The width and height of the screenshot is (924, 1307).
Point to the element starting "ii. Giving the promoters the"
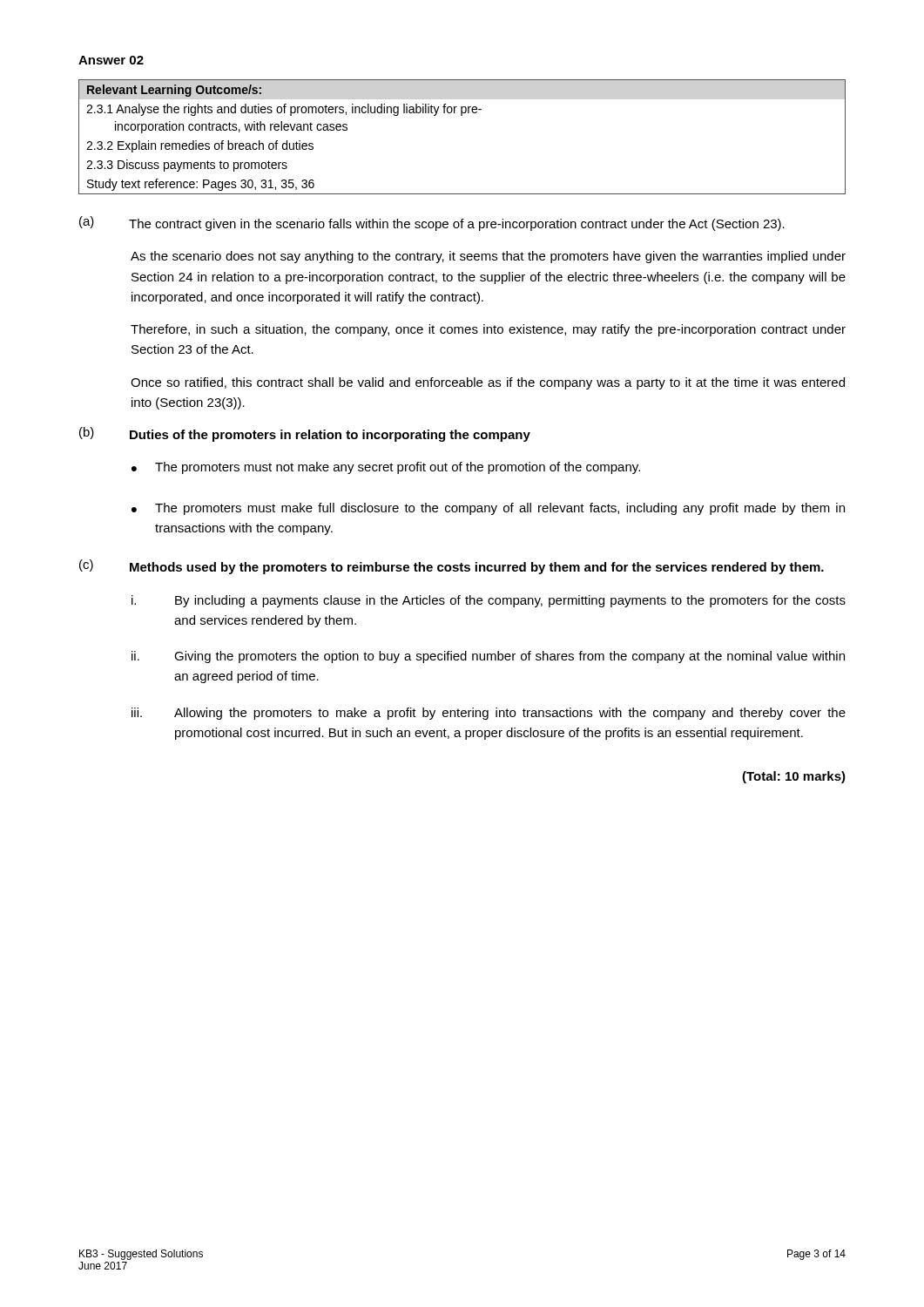pos(488,666)
